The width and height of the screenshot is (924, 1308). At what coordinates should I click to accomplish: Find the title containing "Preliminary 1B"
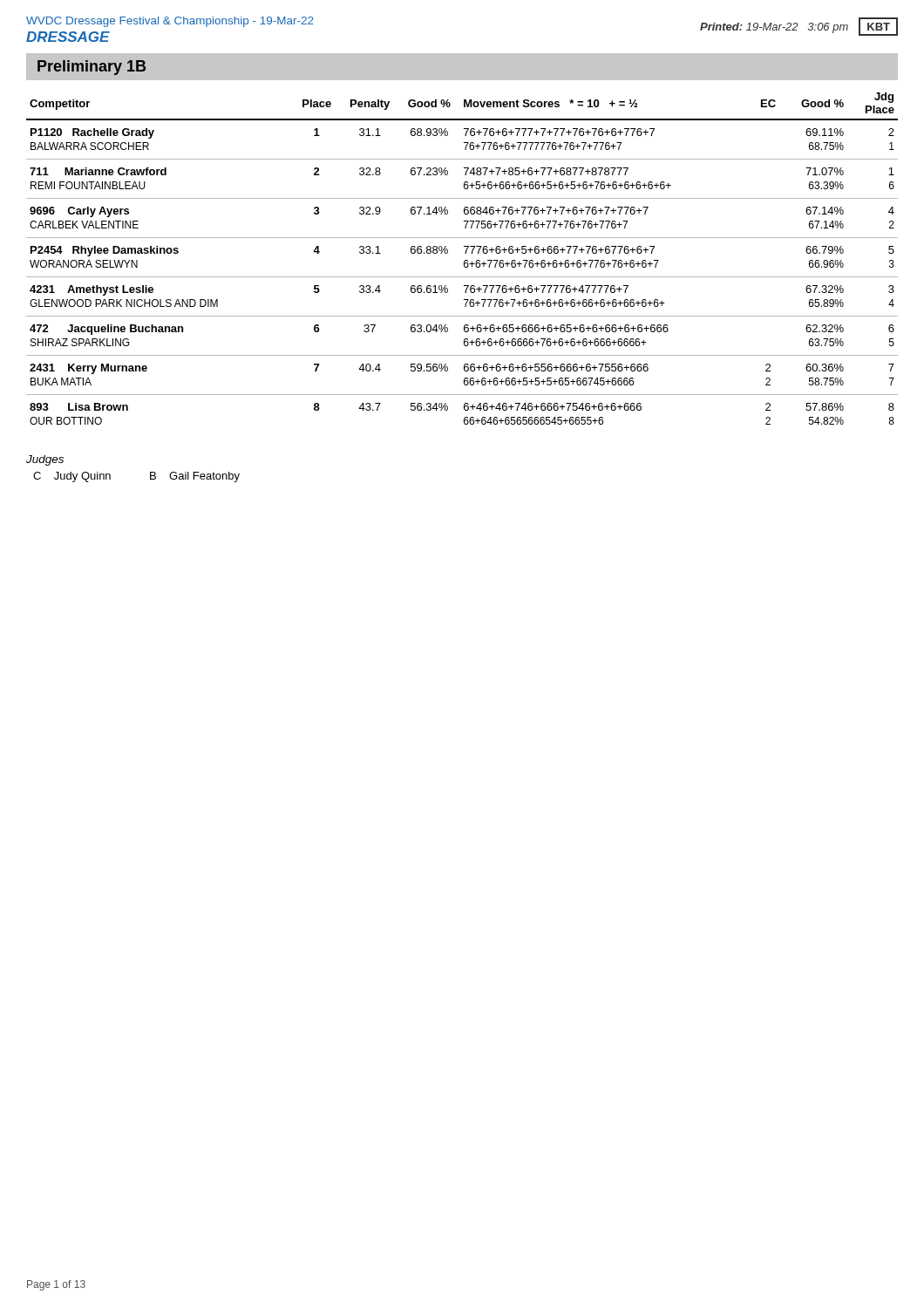coord(92,66)
